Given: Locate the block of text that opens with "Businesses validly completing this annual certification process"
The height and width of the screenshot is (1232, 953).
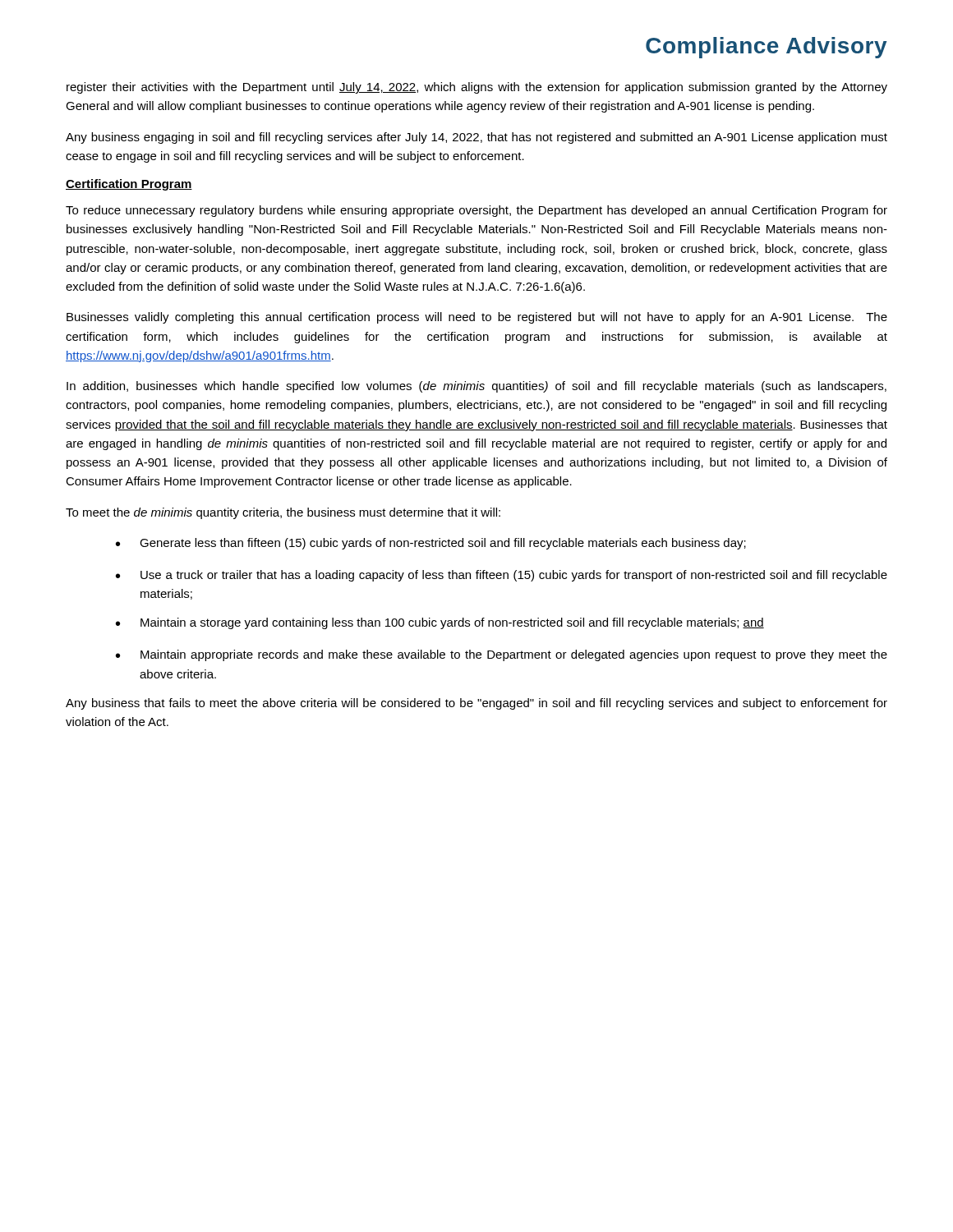Looking at the screenshot, I should [x=476, y=336].
